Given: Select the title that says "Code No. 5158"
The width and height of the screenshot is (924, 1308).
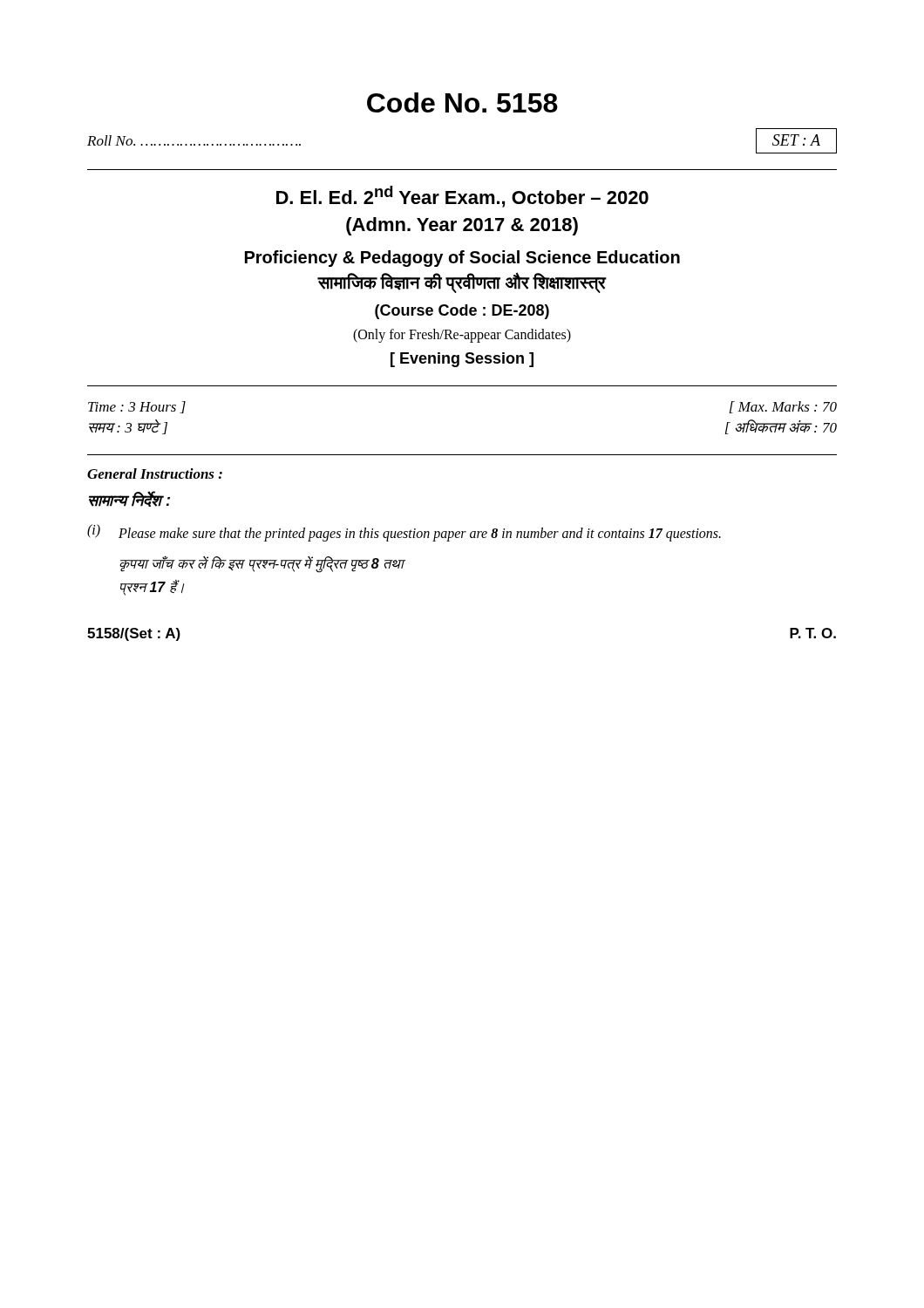Looking at the screenshot, I should pyautogui.click(x=462, y=103).
